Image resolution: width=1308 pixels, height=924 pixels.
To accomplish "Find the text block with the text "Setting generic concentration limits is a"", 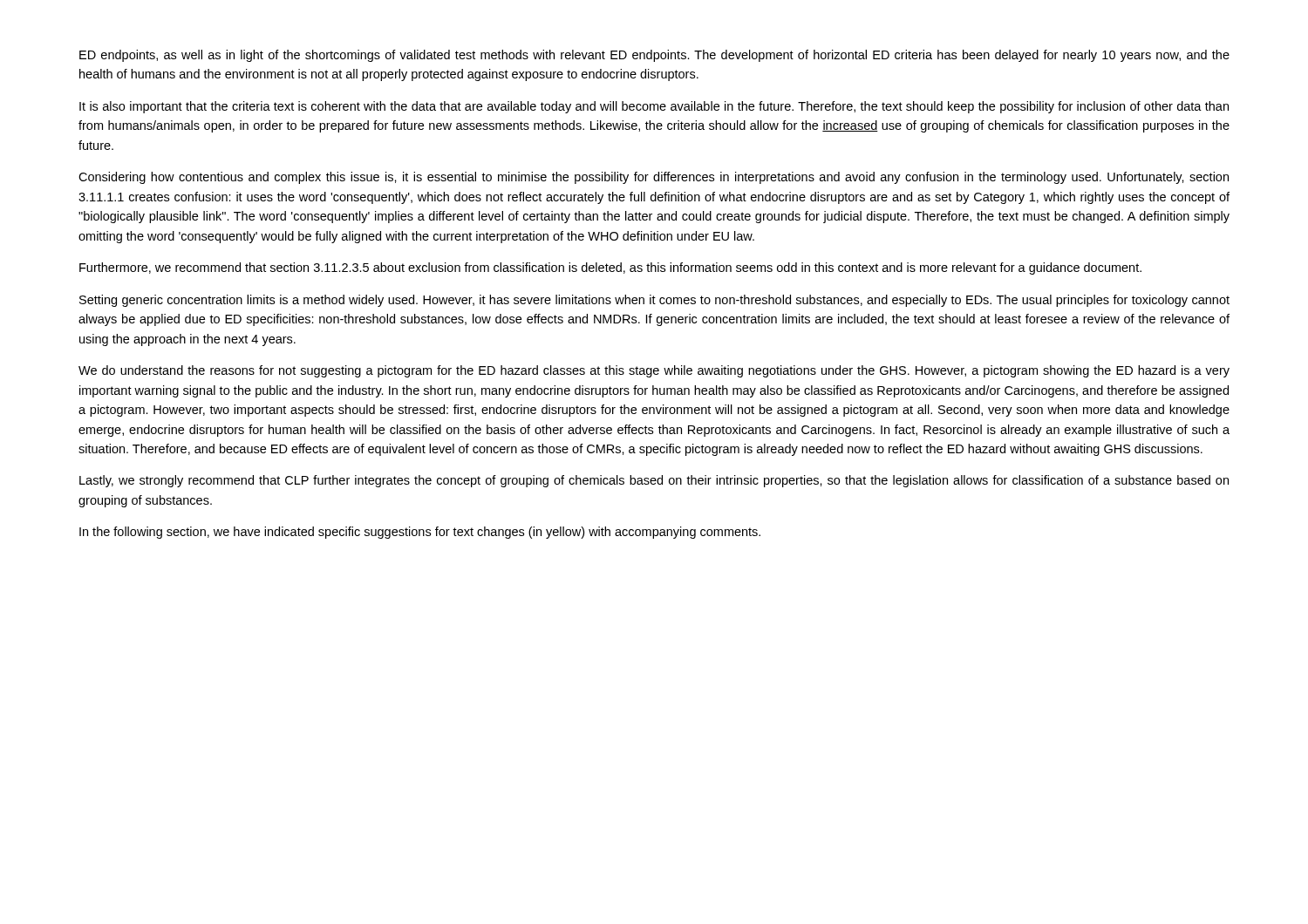I will tap(654, 319).
